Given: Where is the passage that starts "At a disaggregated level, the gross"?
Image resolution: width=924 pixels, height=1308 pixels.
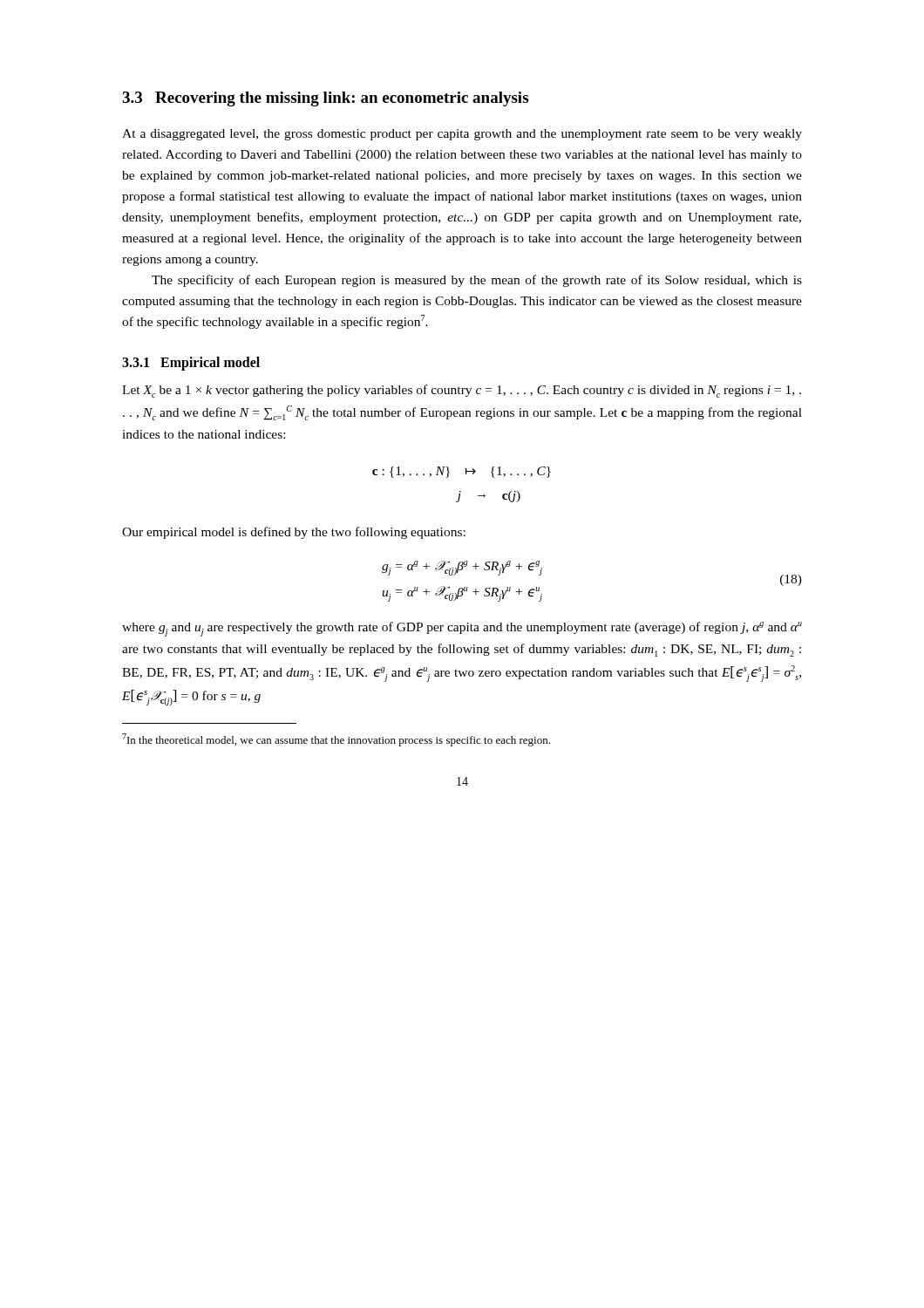Looking at the screenshot, I should 462,227.
